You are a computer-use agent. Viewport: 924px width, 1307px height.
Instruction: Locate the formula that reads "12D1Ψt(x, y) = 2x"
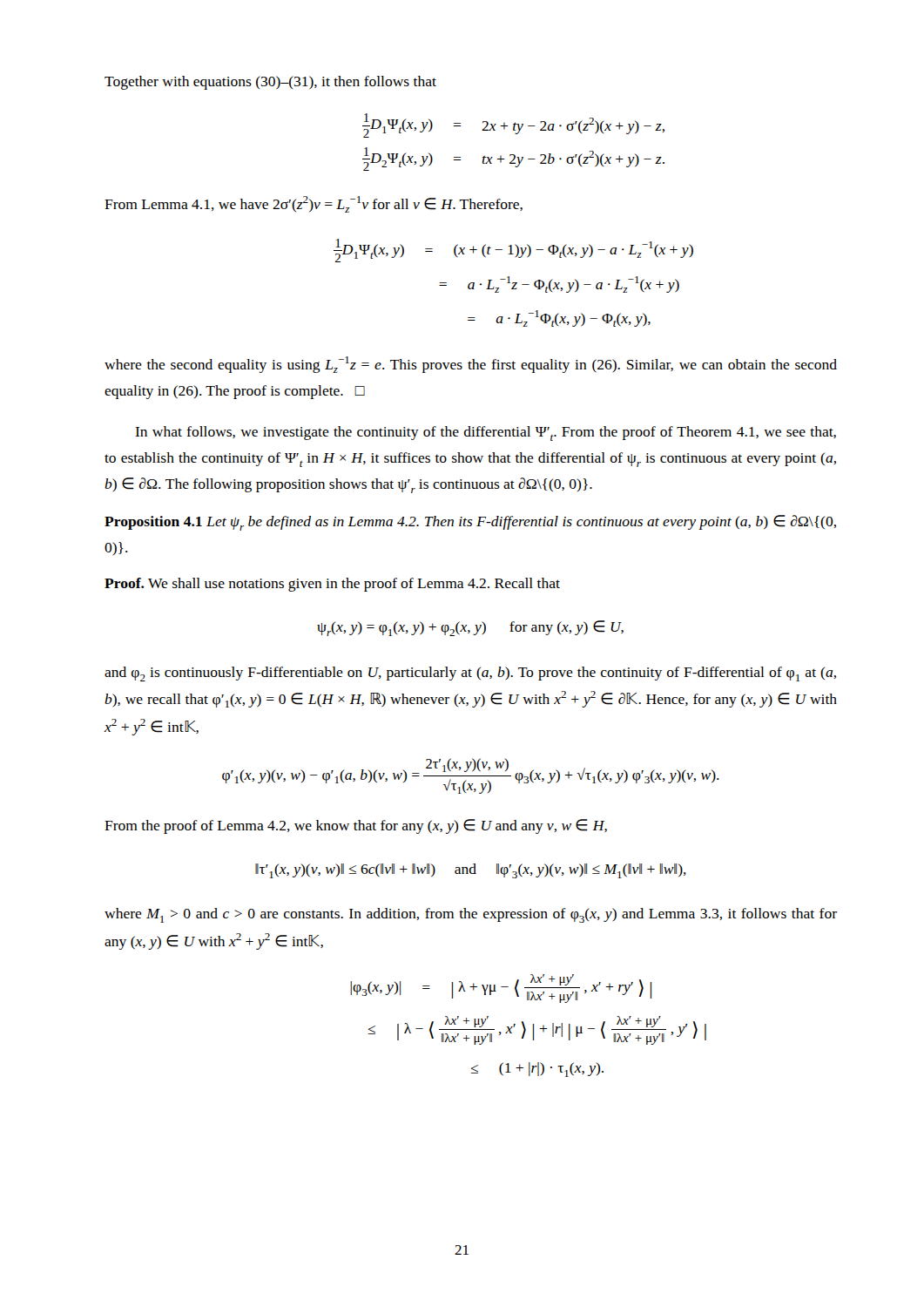tap(513, 125)
